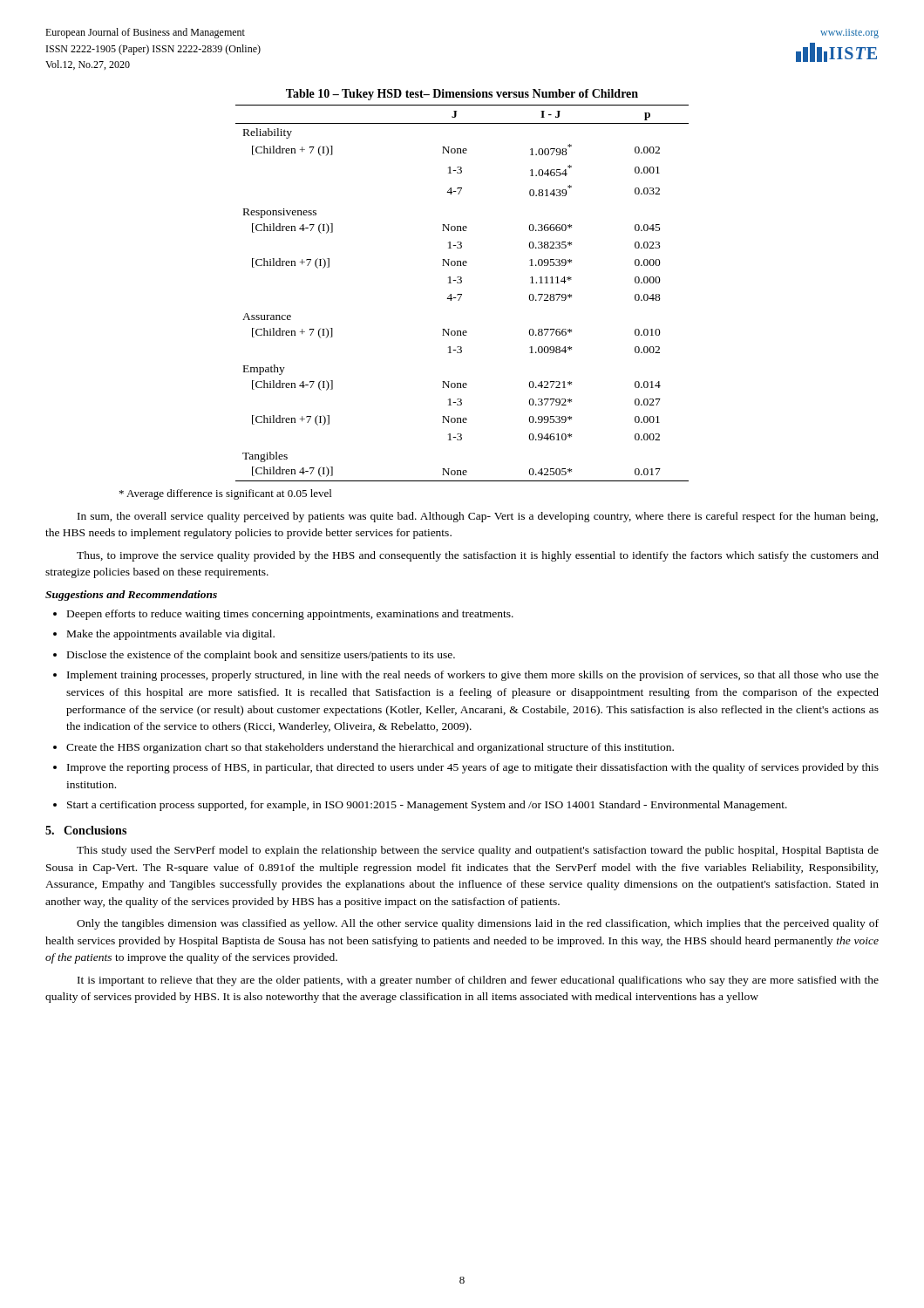Select the list item that says "Implement training processes, properly structured, in line"
Screen dimensions: 1308x924
pyautogui.click(x=472, y=700)
